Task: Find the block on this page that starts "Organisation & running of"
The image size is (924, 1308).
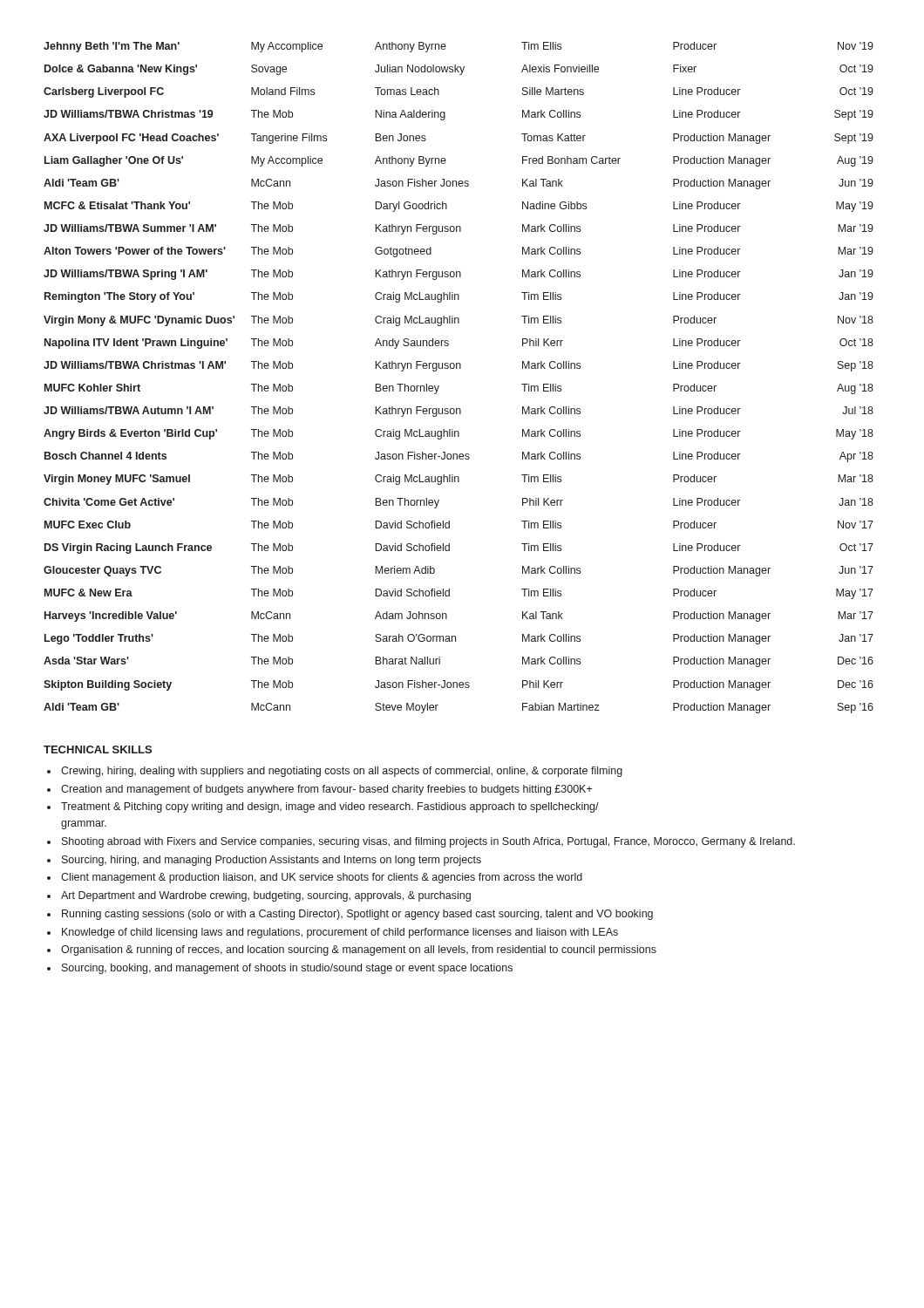Action: [x=359, y=950]
